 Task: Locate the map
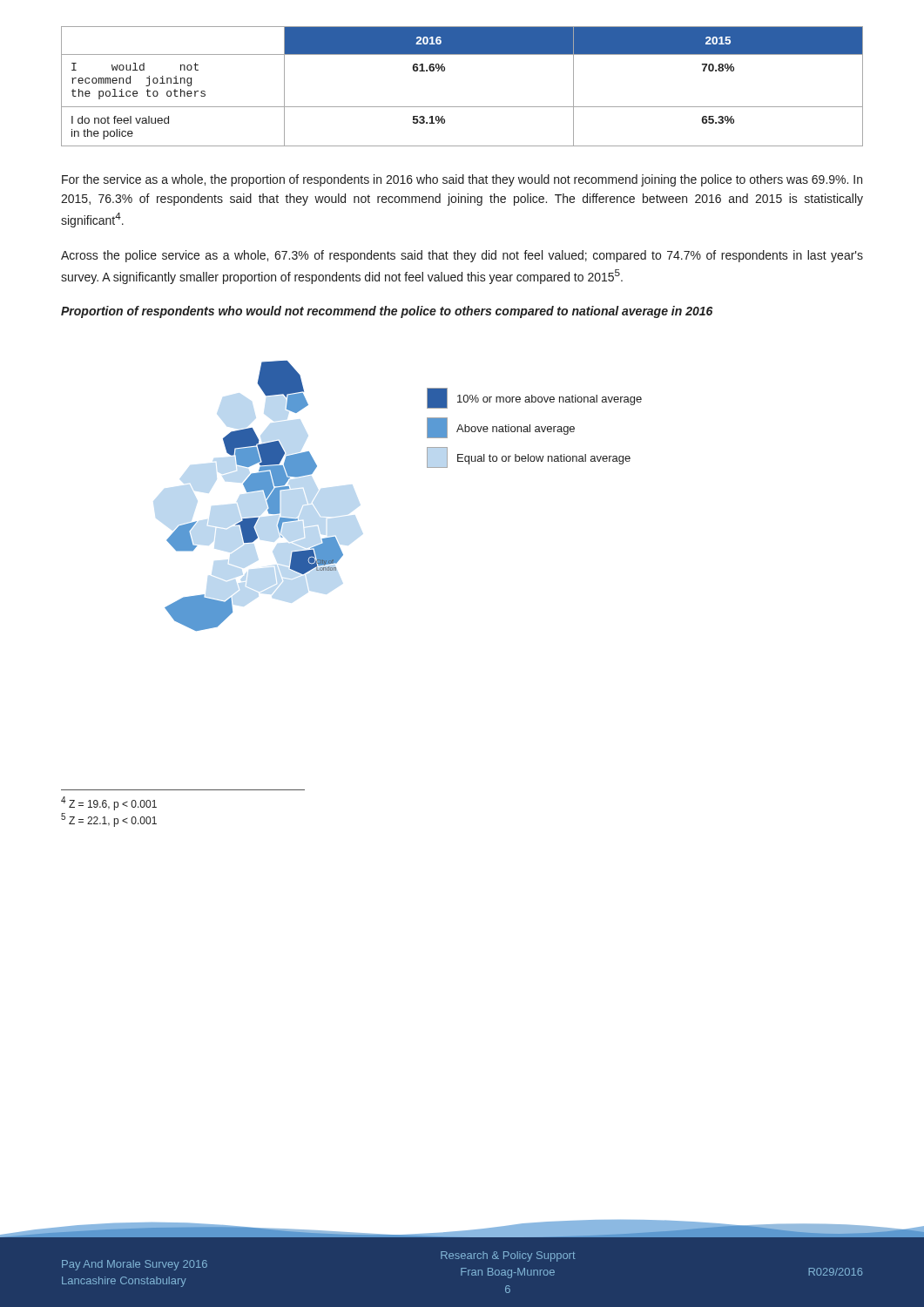pyautogui.click(x=462, y=555)
